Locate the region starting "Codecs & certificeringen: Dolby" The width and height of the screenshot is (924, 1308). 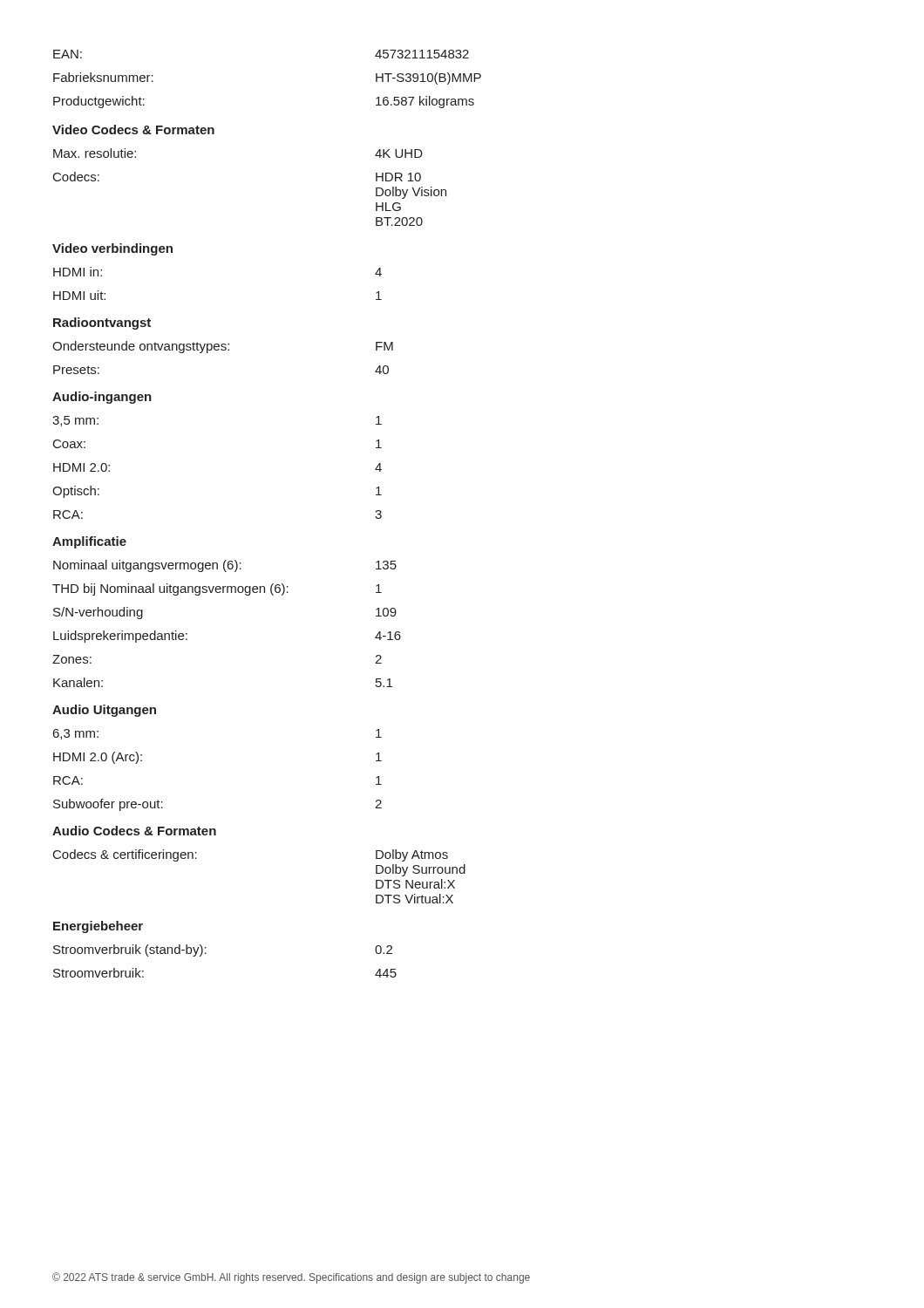click(x=462, y=876)
